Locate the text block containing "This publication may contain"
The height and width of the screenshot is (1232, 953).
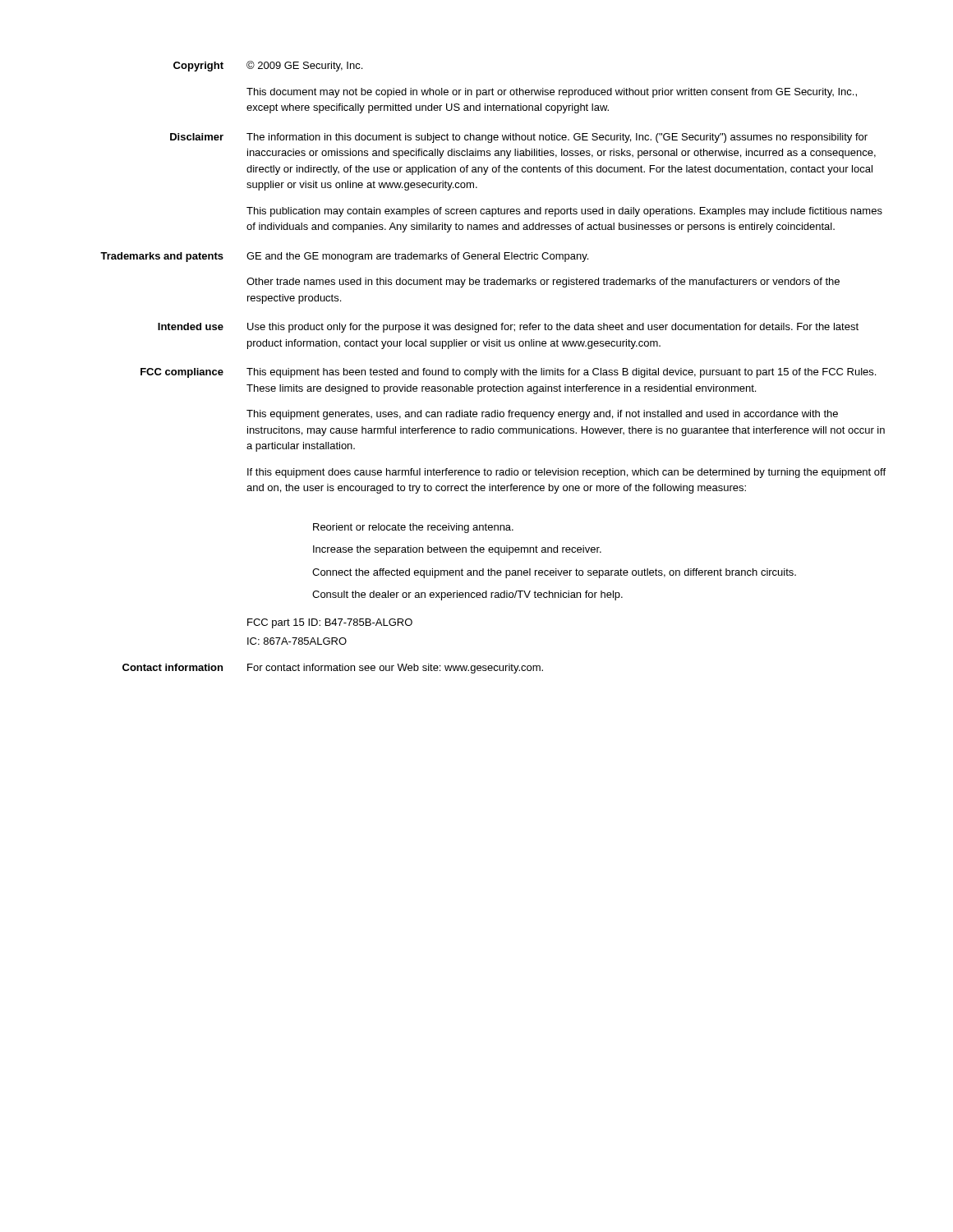[x=564, y=218]
